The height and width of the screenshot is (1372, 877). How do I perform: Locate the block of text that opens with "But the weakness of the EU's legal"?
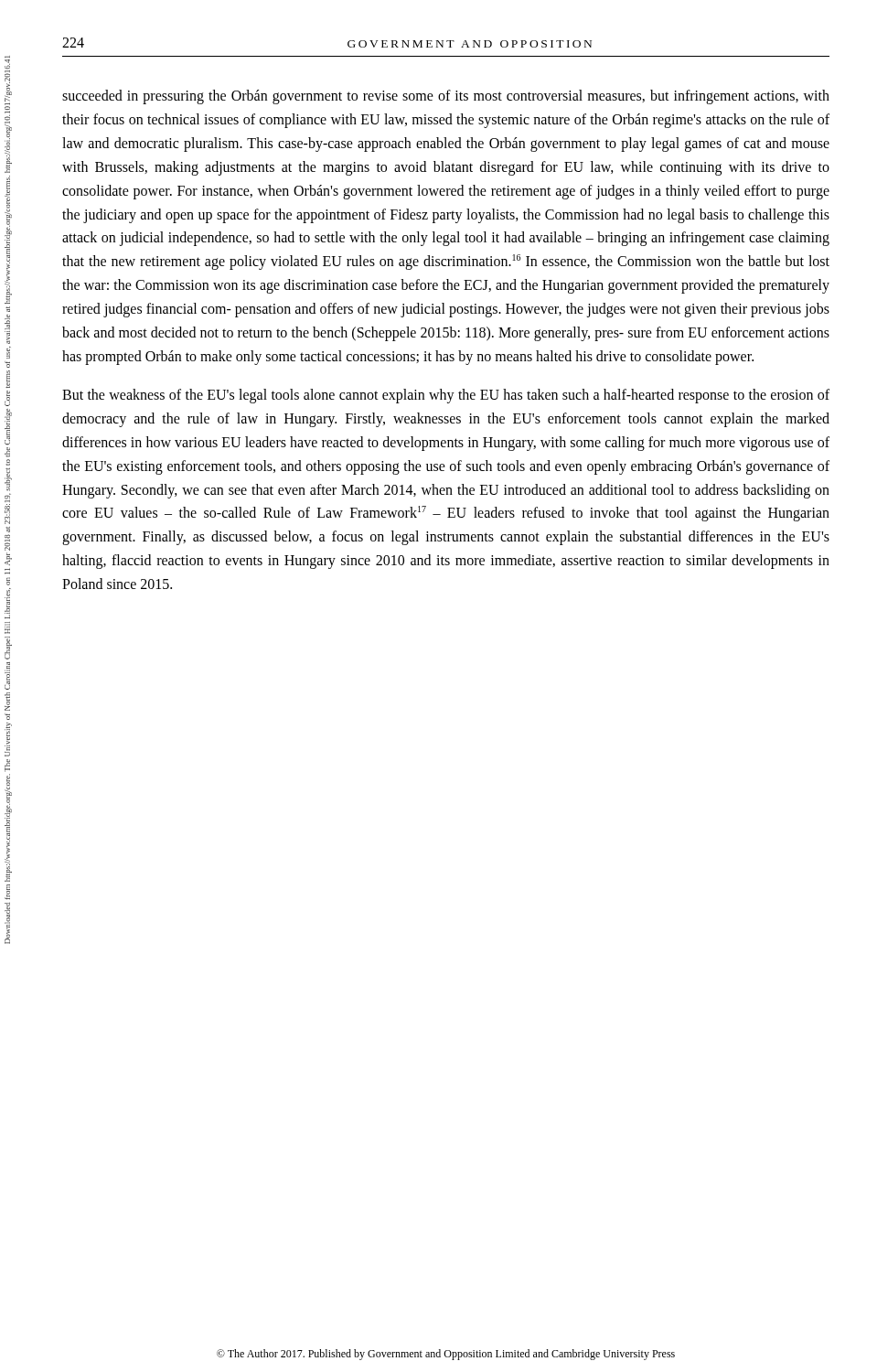click(x=446, y=490)
